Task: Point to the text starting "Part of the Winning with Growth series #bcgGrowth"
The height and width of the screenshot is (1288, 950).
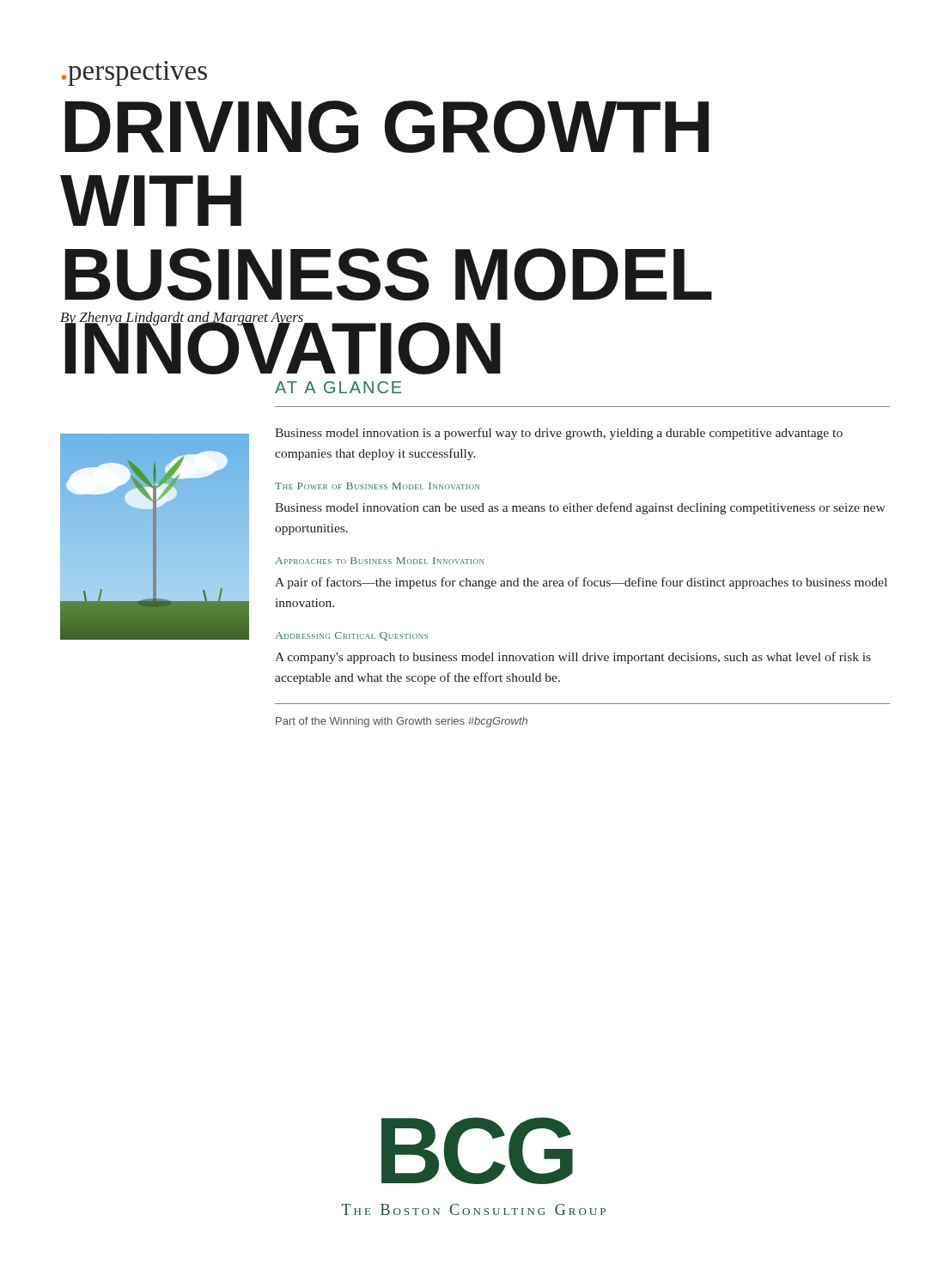Action: [401, 721]
